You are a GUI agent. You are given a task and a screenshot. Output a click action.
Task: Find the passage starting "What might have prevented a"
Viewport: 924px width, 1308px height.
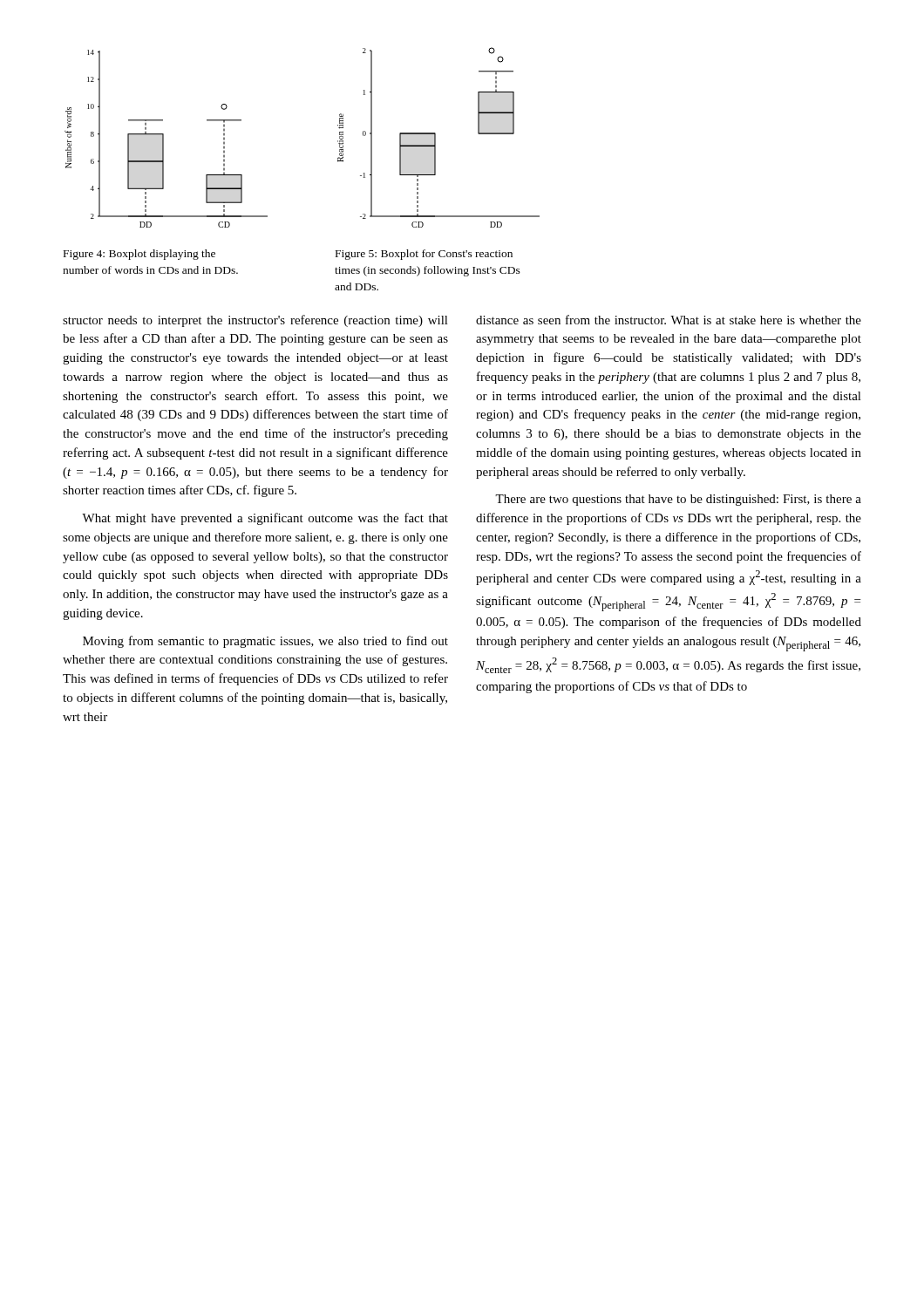click(x=255, y=566)
